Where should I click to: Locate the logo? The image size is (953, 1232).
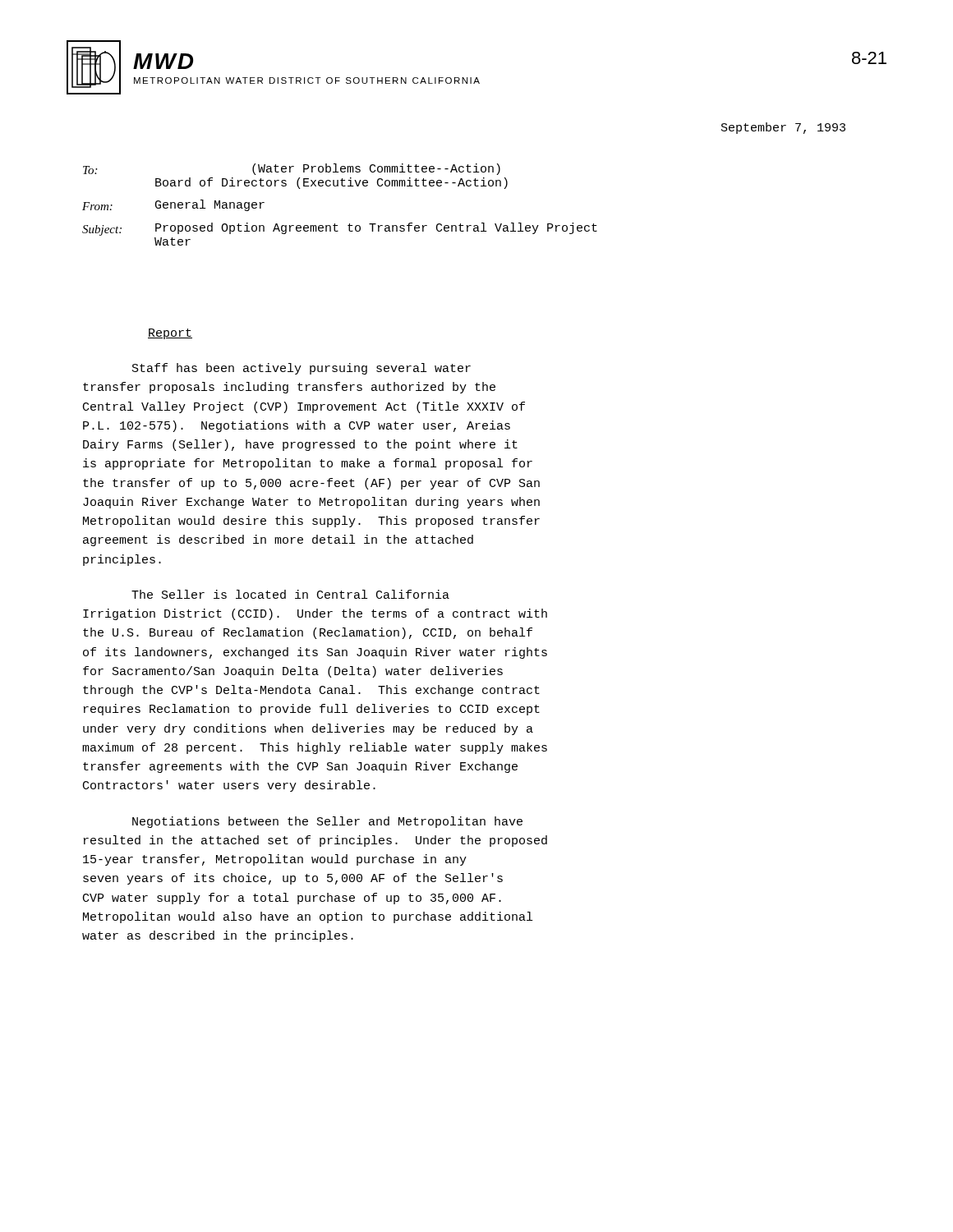pyautogui.click(x=273, y=67)
